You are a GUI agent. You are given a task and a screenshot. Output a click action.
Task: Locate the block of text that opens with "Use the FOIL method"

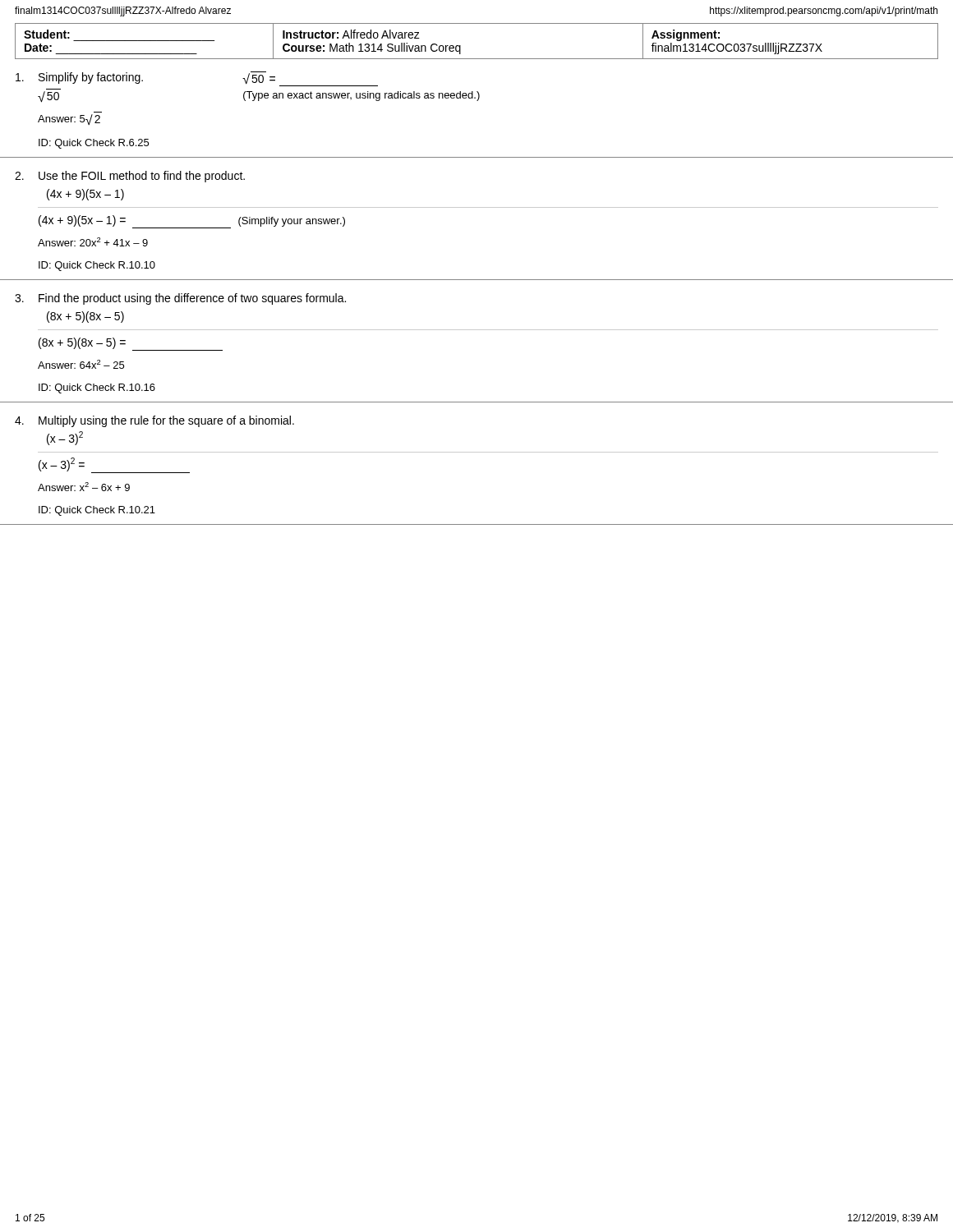[142, 175]
